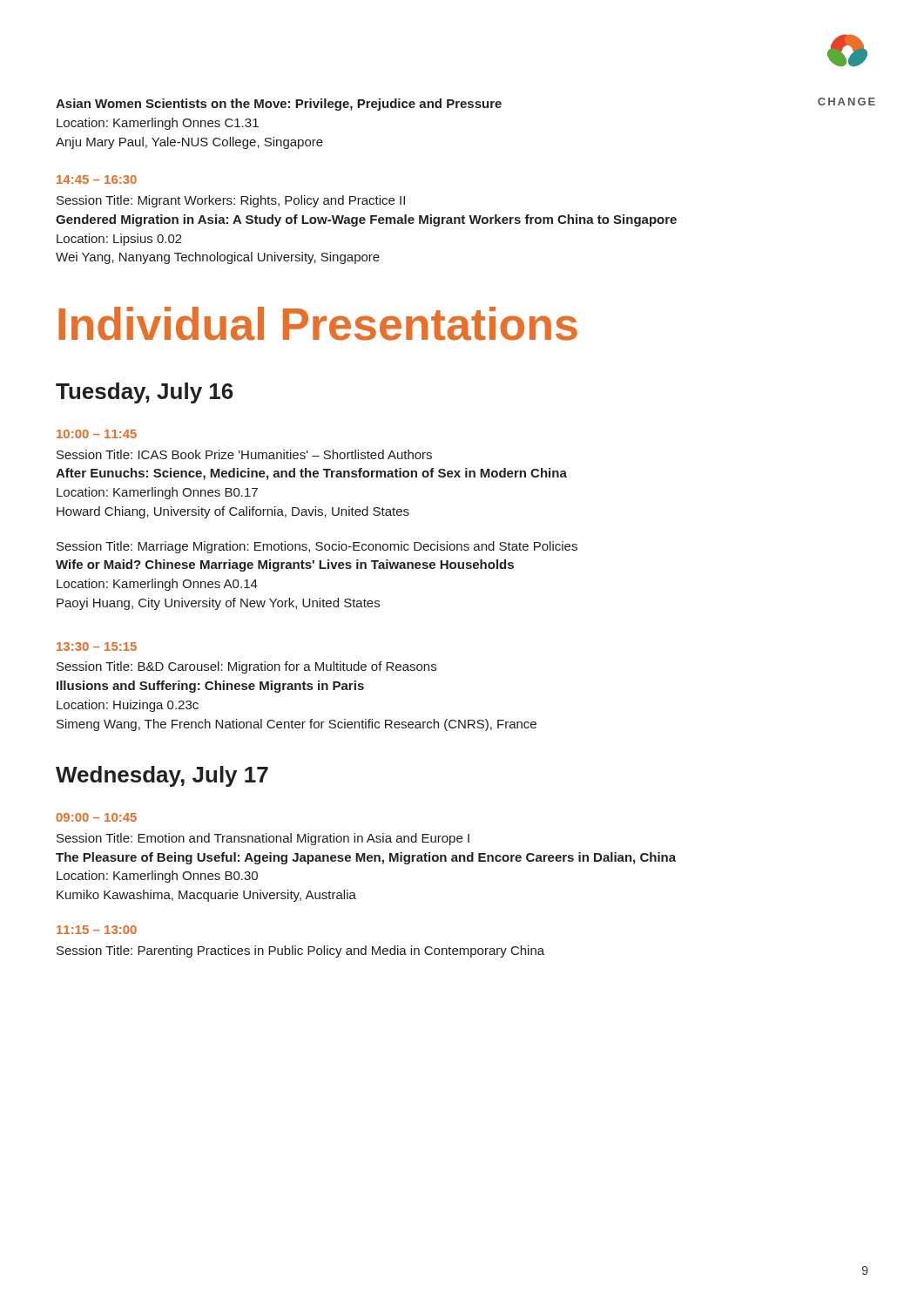The width and height of the screenshot is (924, 1307).
Task: Find the text that reads "10:00 – 11:45"
Action: 96,433
